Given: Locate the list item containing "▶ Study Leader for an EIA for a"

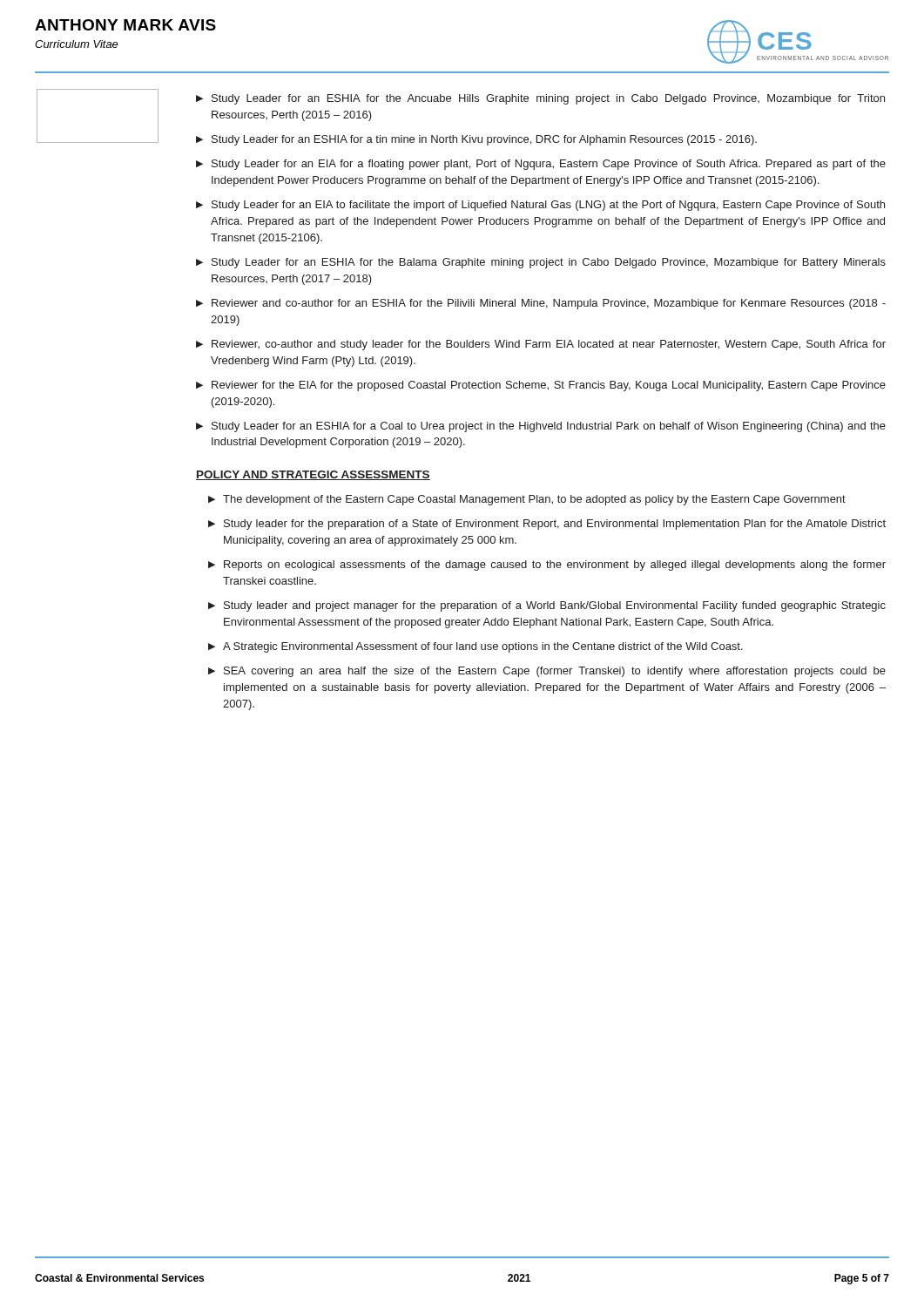Looking at the screenshot, I should (541, 172).
